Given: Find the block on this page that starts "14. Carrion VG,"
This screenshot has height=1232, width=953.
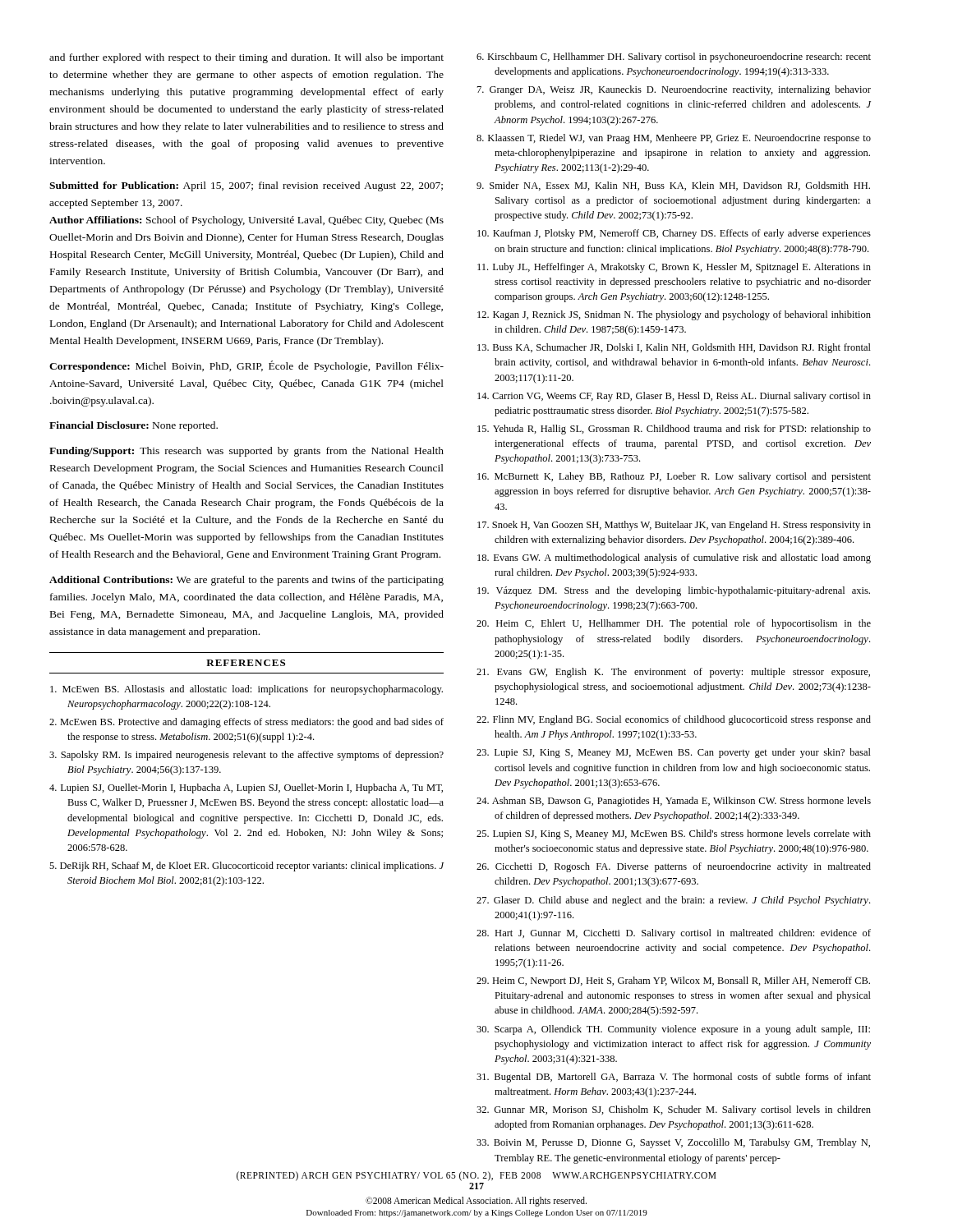Looking at the screenshot, I should 674,403.
